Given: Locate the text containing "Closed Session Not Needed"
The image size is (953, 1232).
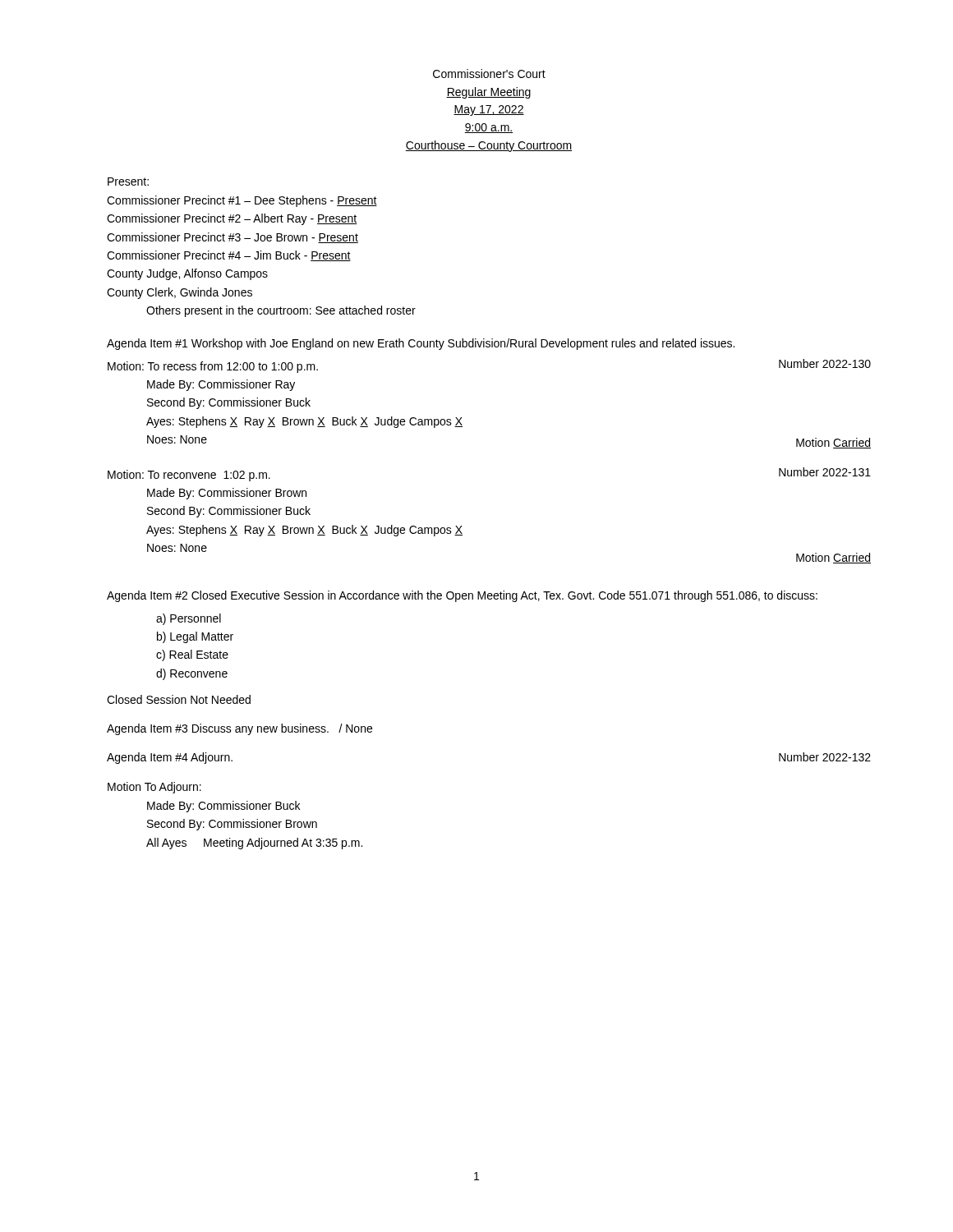Looking at the screenshot, I should (179, 700).
